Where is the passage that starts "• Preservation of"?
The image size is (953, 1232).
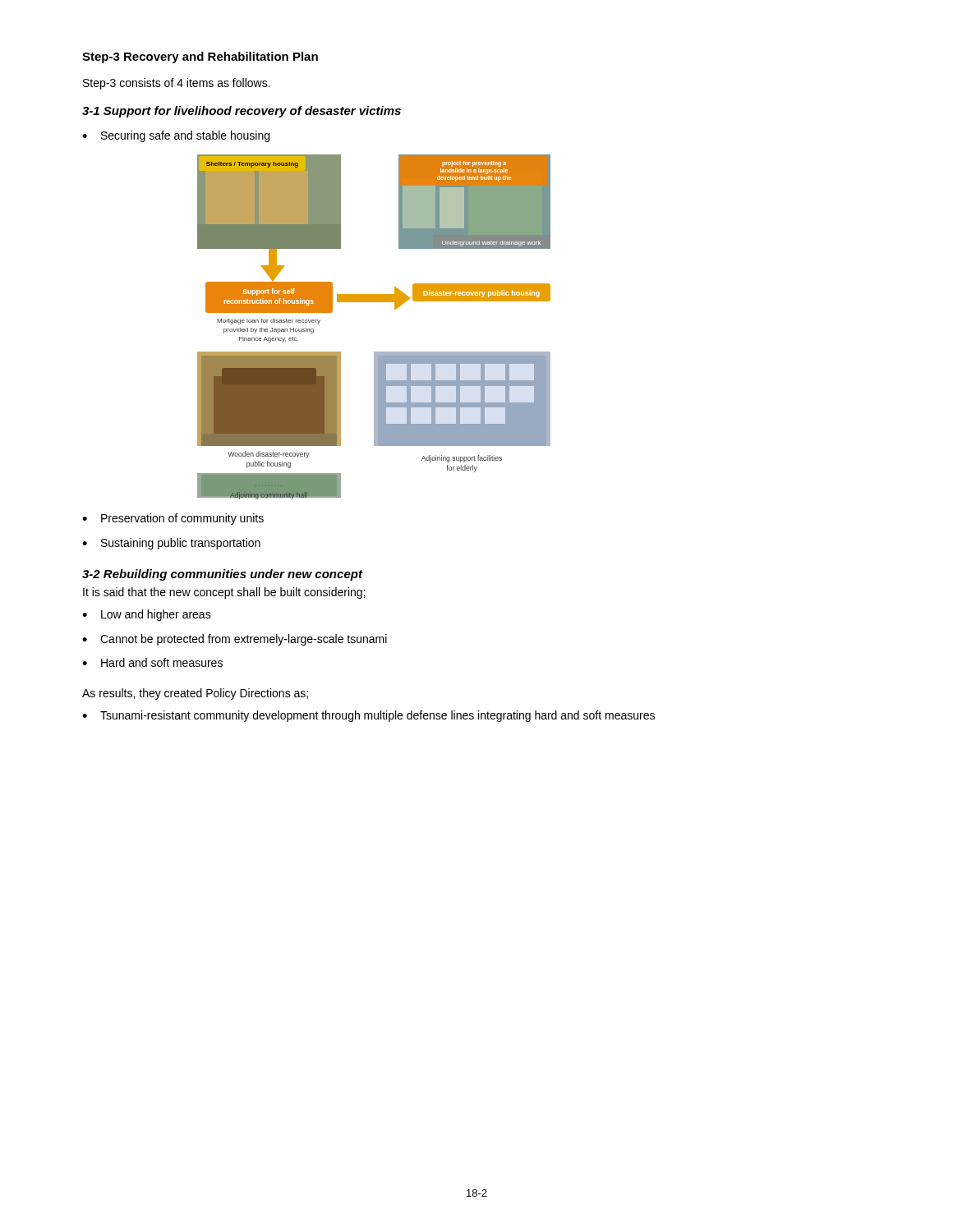pyautogui.click(x=173, y=520)
